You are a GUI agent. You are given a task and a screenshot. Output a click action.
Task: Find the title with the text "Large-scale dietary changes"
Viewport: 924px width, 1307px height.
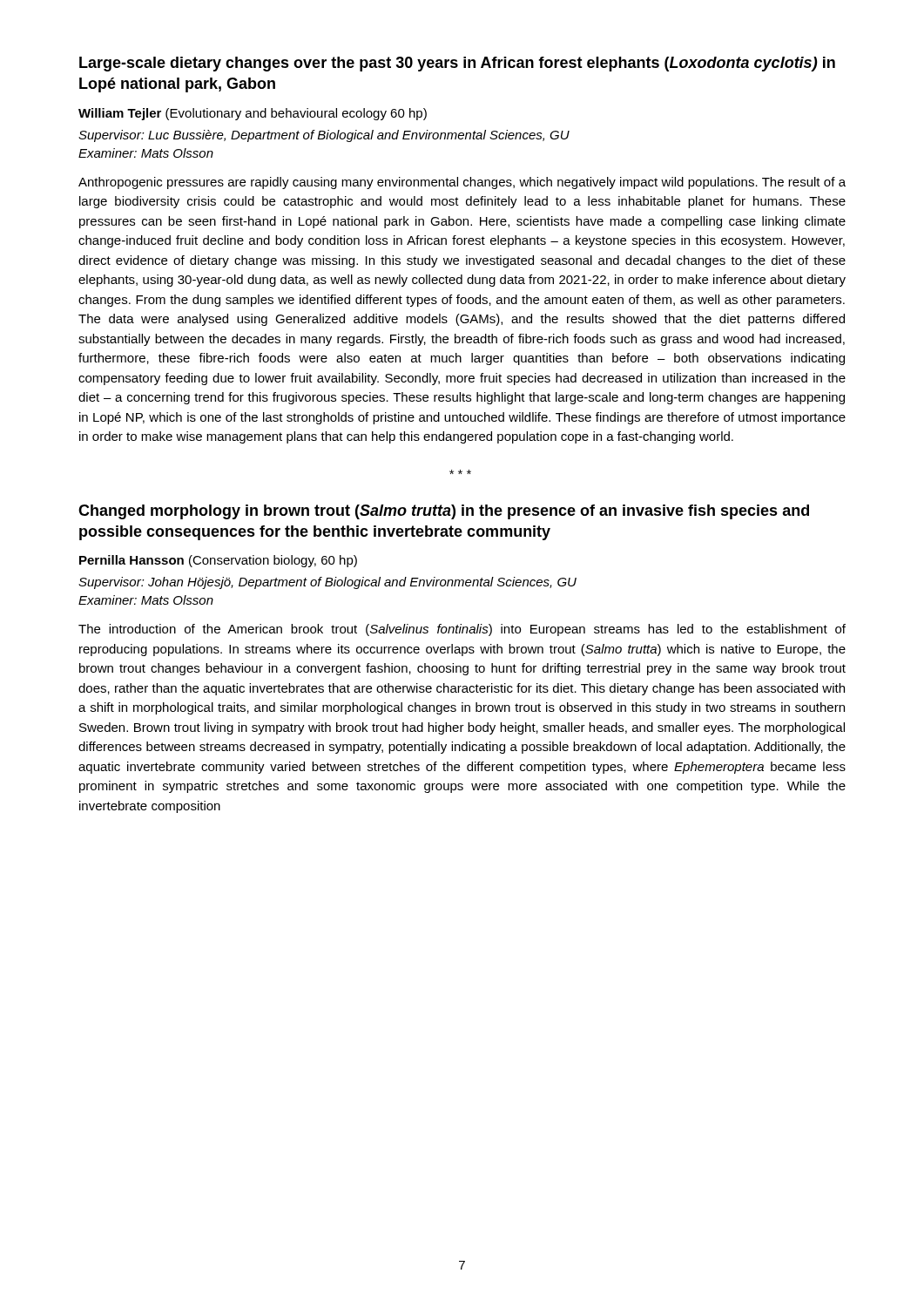pos(462,73)
